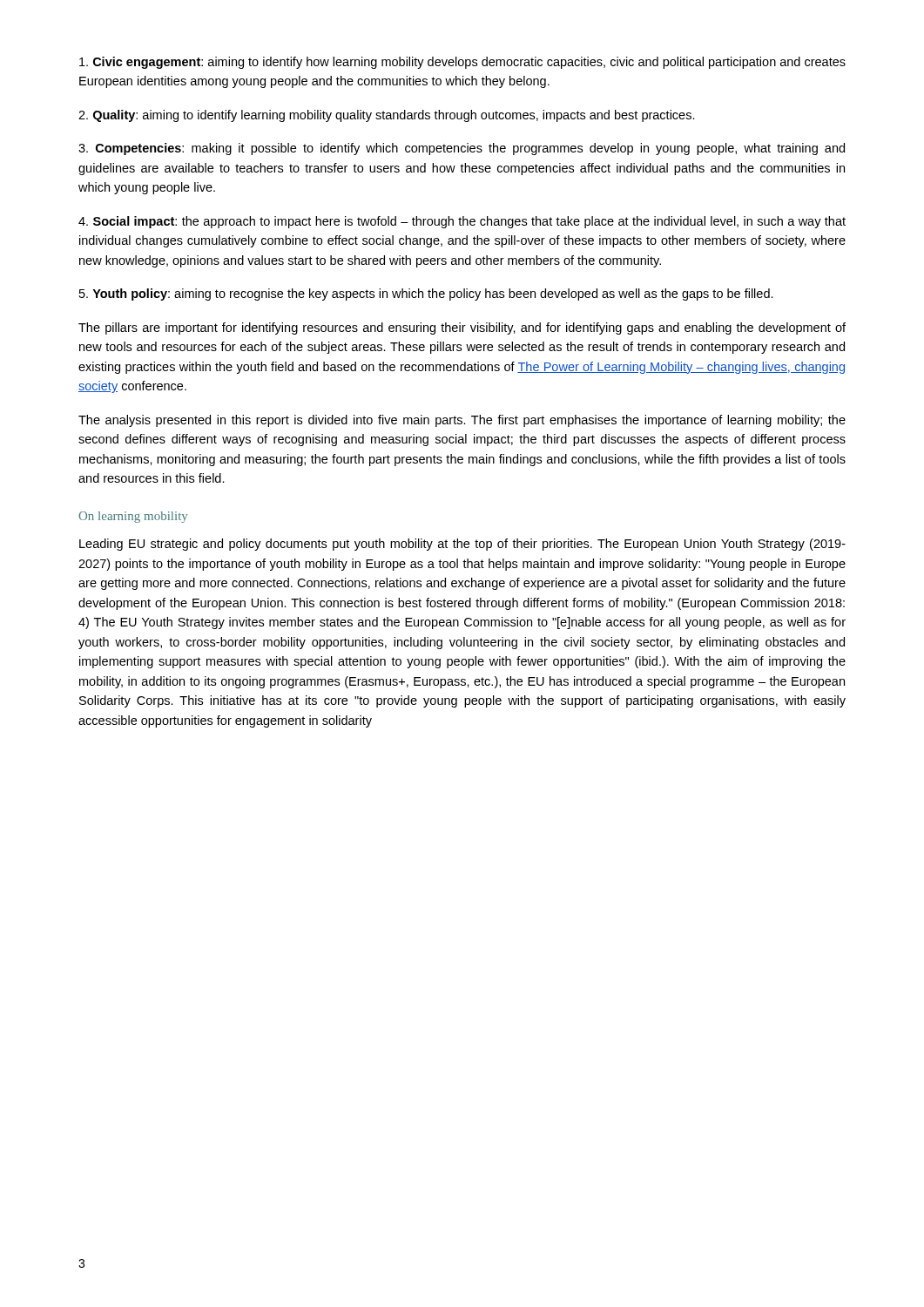Navigate to the passage starting "4. Social impact: the approach to"
The height and width of the screenshot is (1307, 924).
(x=462, y=241)
